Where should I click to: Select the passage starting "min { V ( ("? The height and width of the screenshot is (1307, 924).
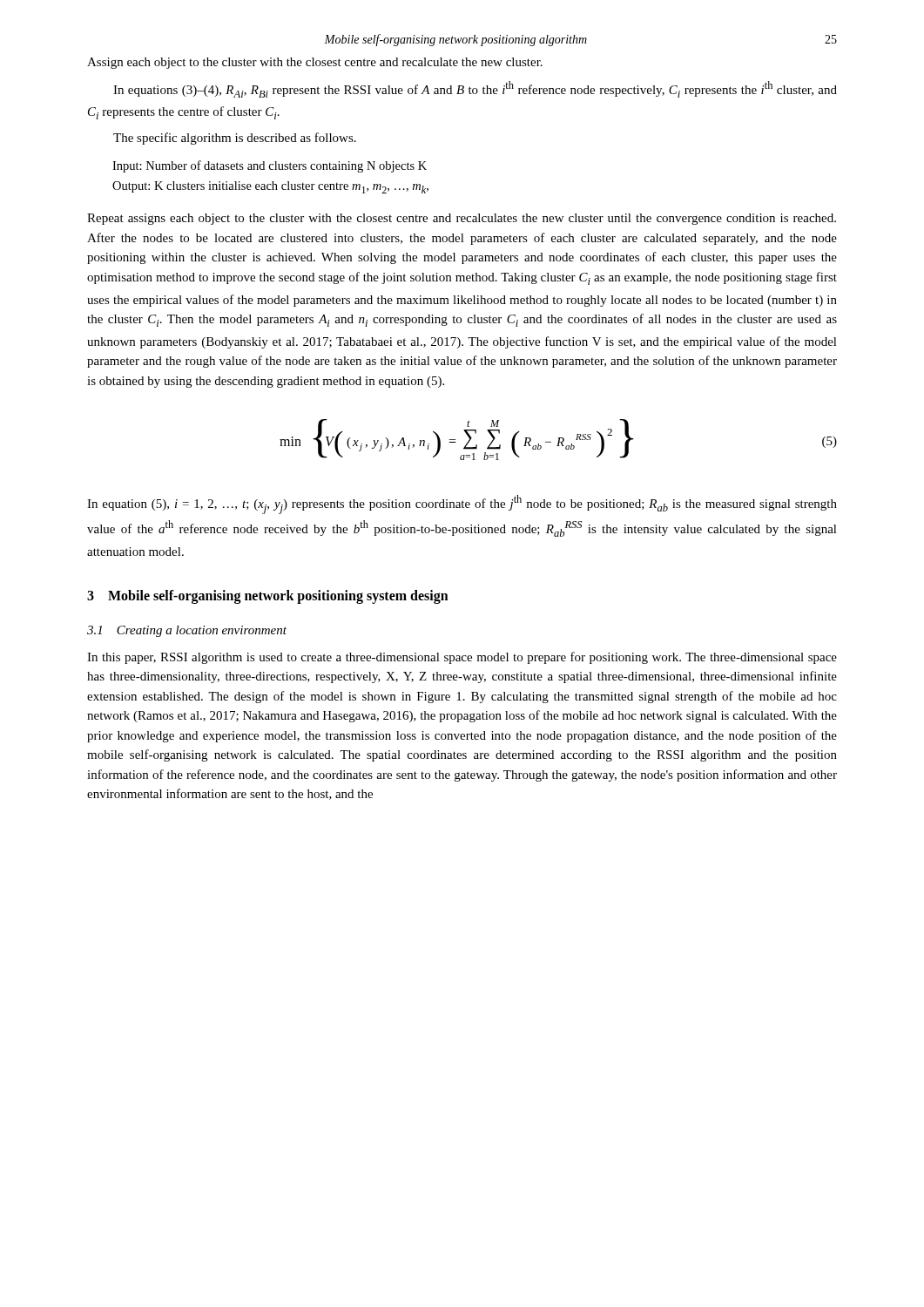pyautogui.click(x=462, y=441)
